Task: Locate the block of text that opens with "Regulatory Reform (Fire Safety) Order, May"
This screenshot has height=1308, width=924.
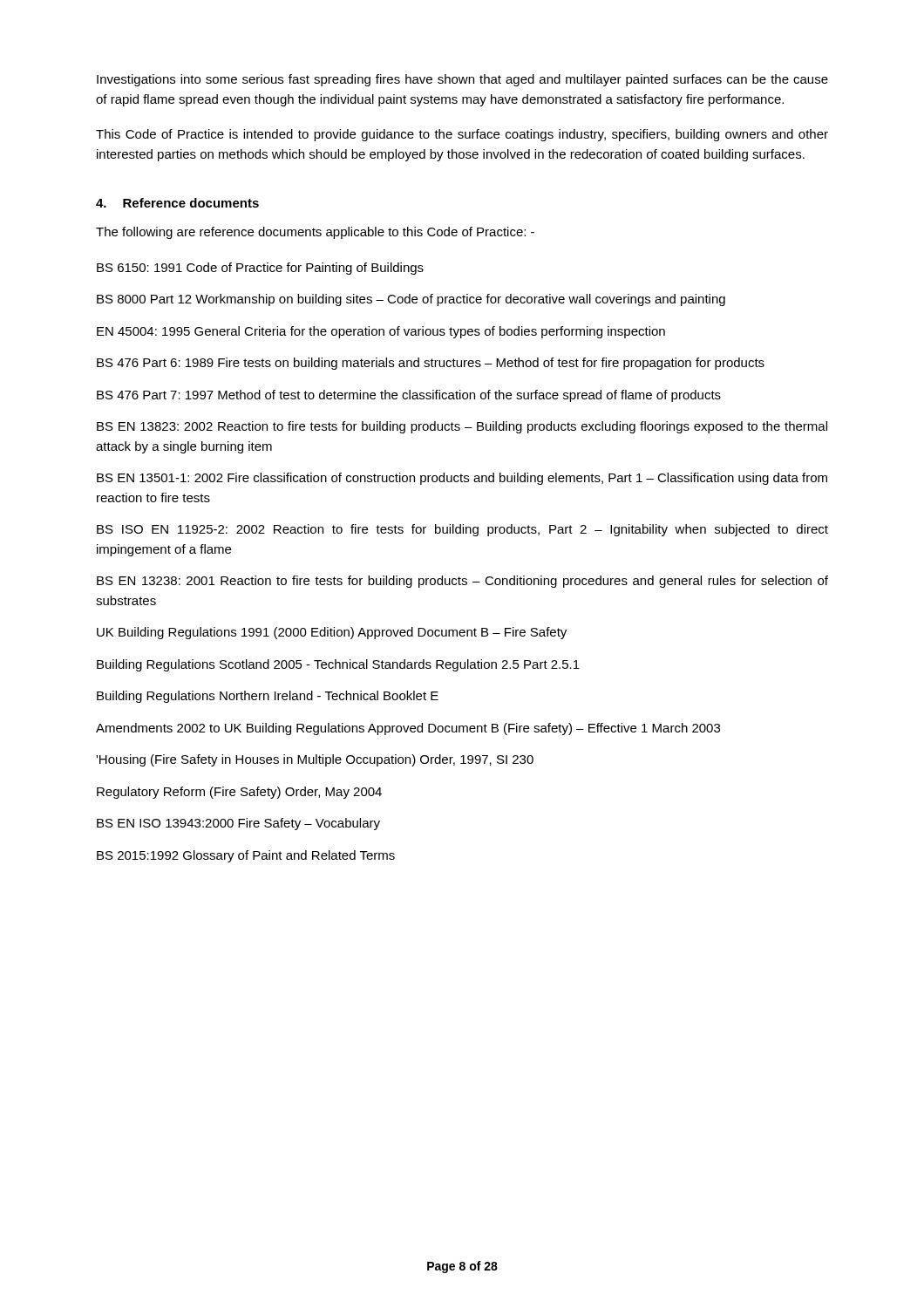Action: pyautogui.click(x=239, y=791)
